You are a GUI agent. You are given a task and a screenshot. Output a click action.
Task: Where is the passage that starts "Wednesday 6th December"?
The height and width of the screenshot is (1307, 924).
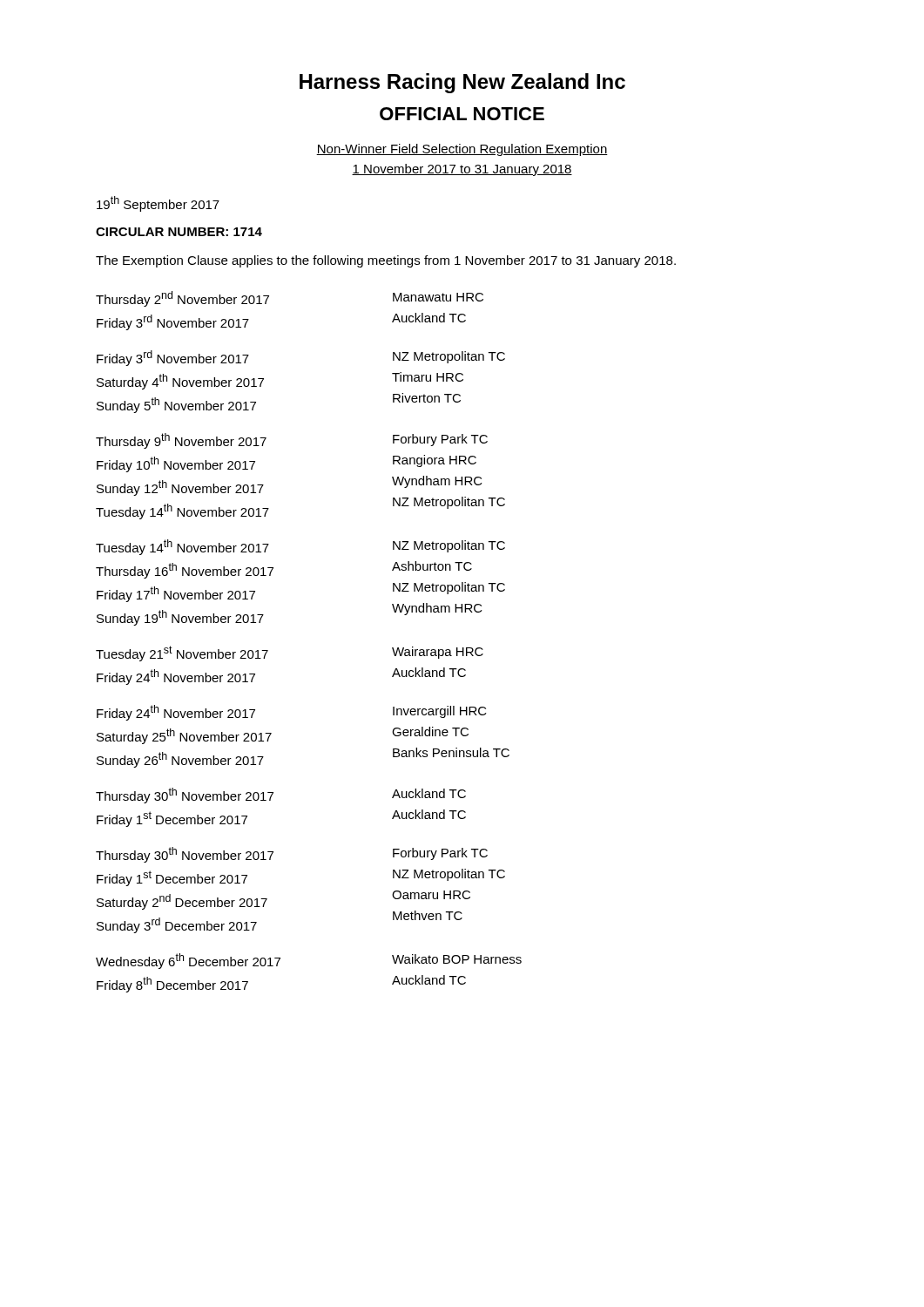point(462,972)
